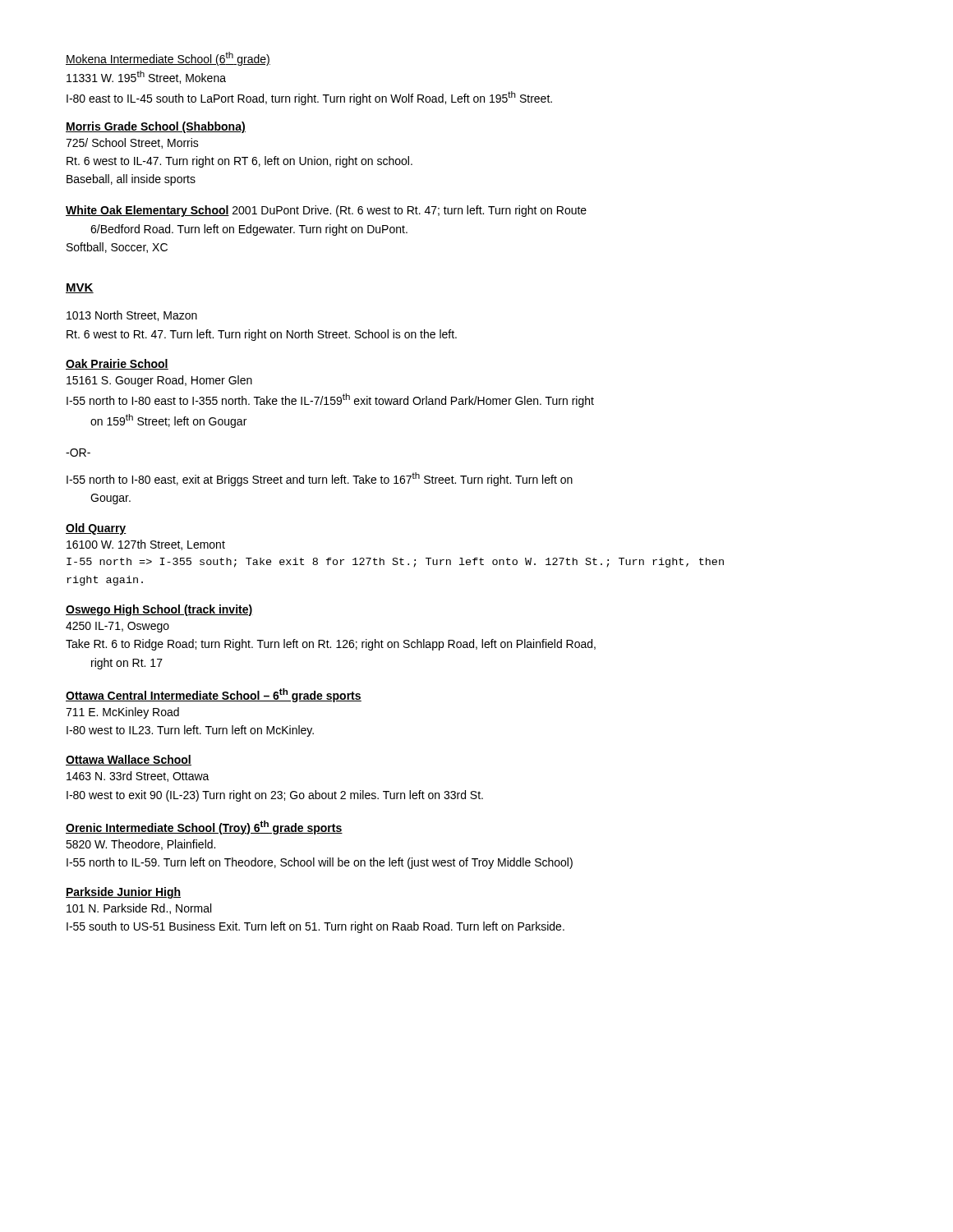The height and width of the screenshot is (1232, 953).
Task: Select the block starting "Parkside Junior High 101"
Action: (123, 893)
